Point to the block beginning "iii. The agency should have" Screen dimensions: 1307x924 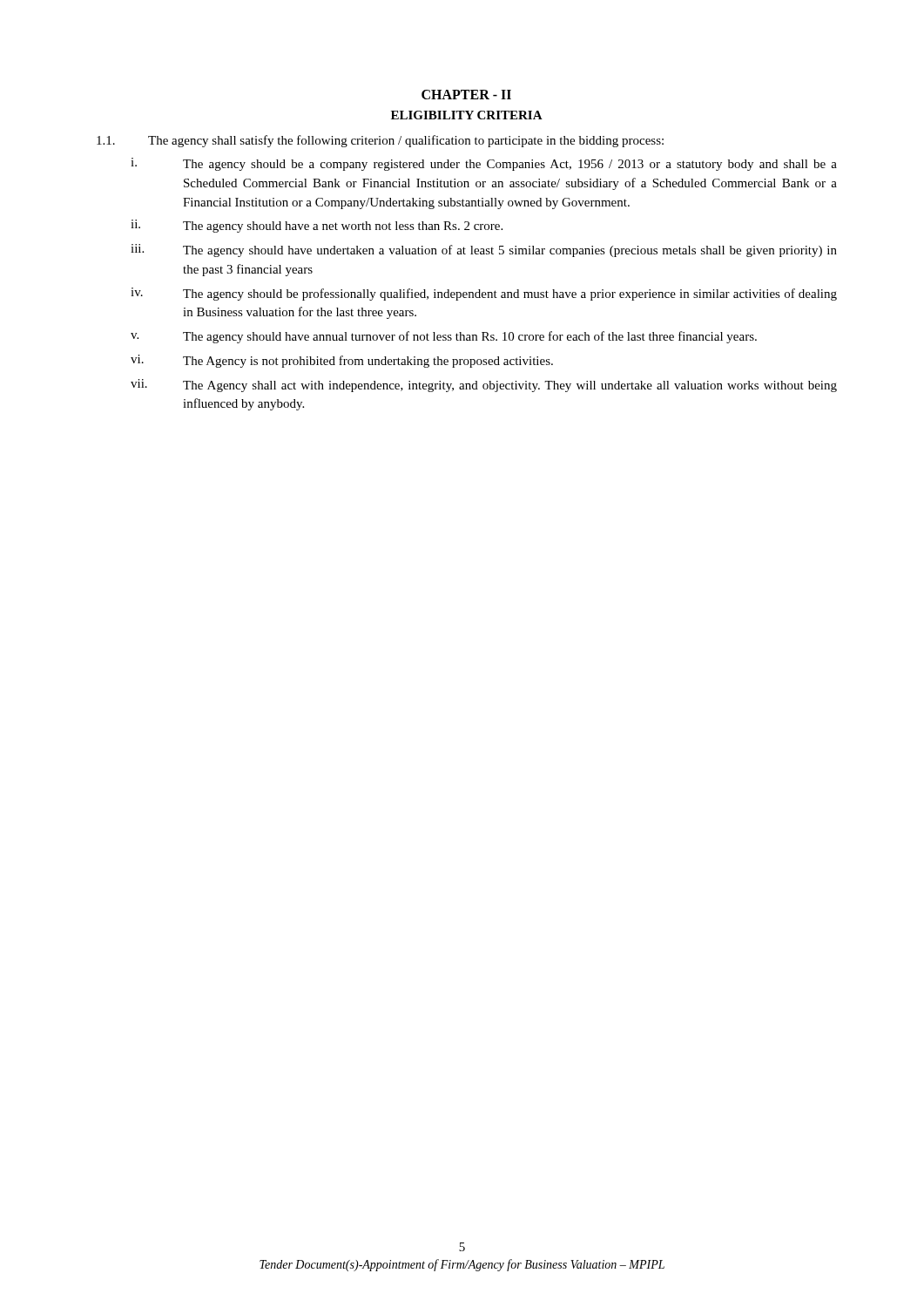(484, 260)
